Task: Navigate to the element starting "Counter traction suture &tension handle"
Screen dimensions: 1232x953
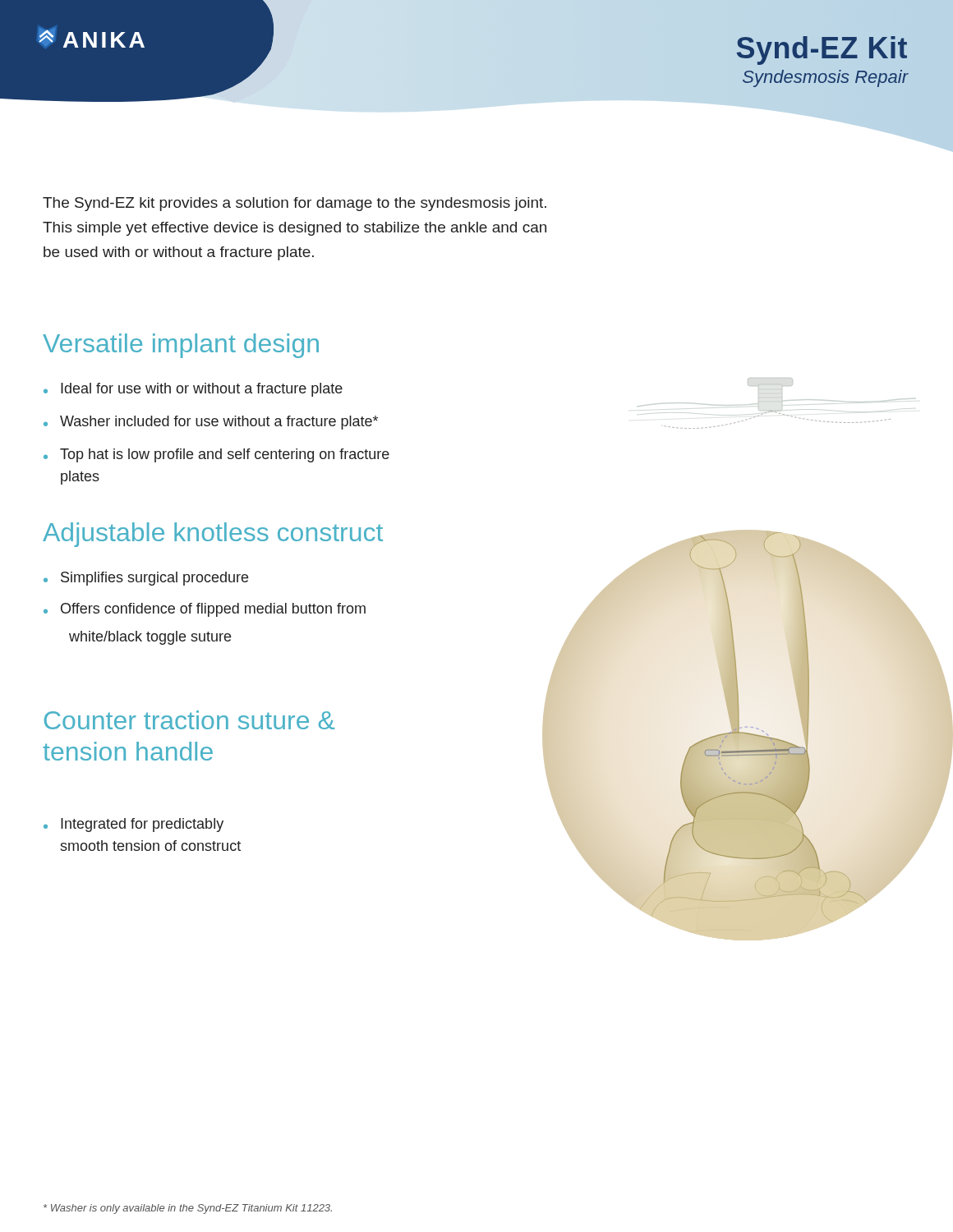Action: coord(215,736)
